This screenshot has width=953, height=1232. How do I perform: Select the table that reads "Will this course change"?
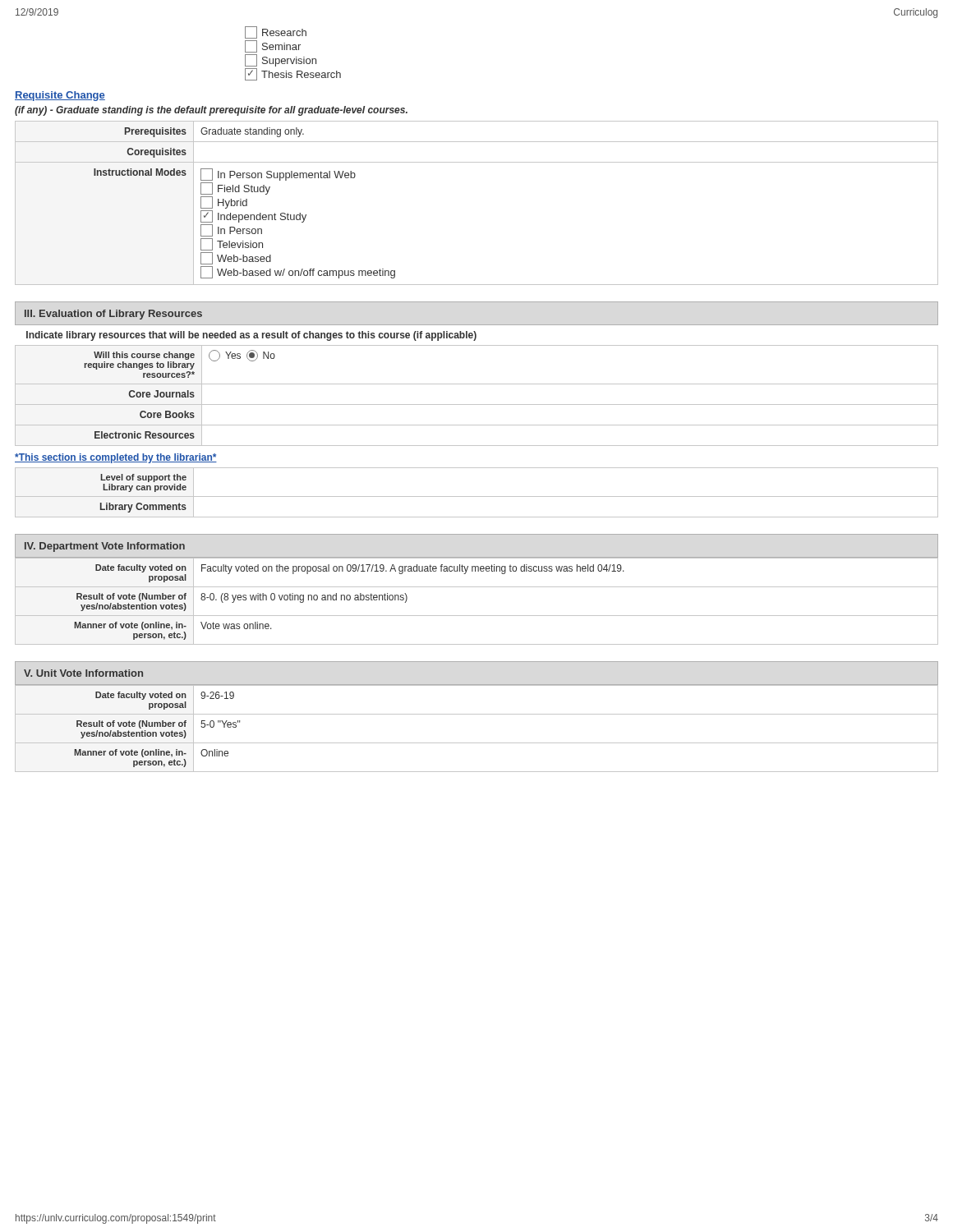[x=476, y=395]
